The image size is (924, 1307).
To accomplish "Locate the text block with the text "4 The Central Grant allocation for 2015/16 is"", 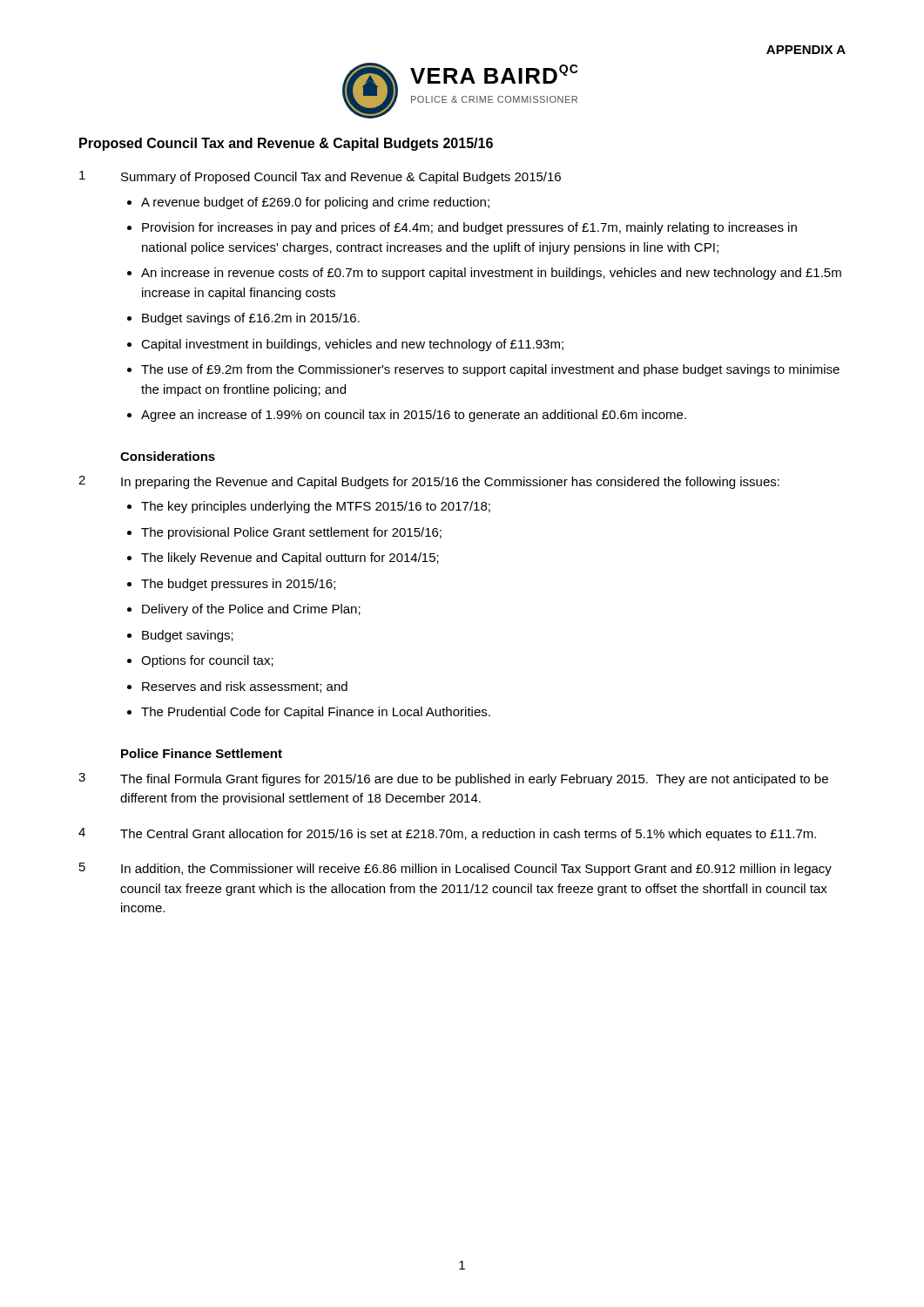I will [462, 836].
